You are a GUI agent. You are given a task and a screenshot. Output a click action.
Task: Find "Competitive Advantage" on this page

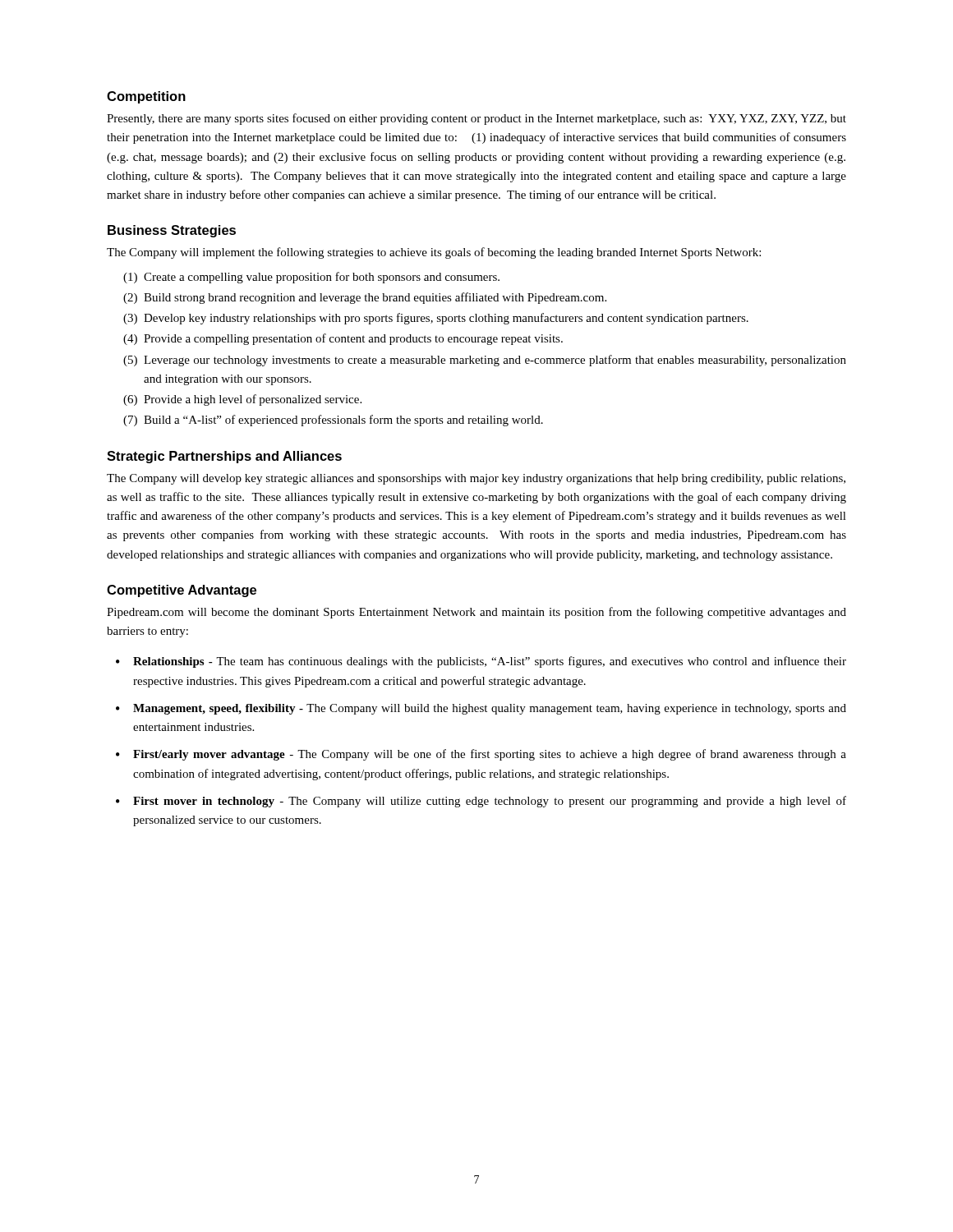[182, 590]
